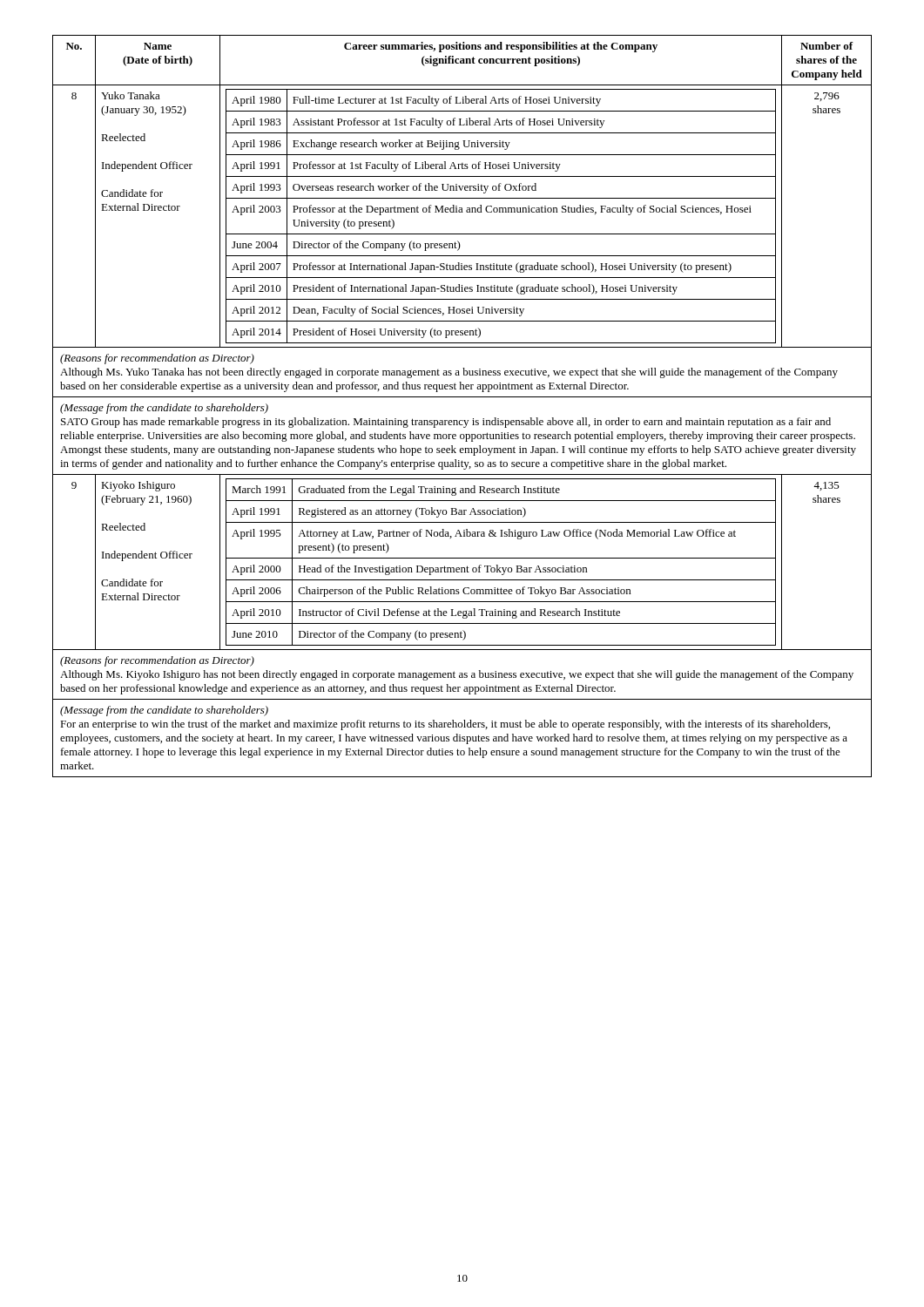The width and height of the screenshot is (924, 1307).
Task: Find the table that mentions "Number of shares of the"
Action: point(462,406)
